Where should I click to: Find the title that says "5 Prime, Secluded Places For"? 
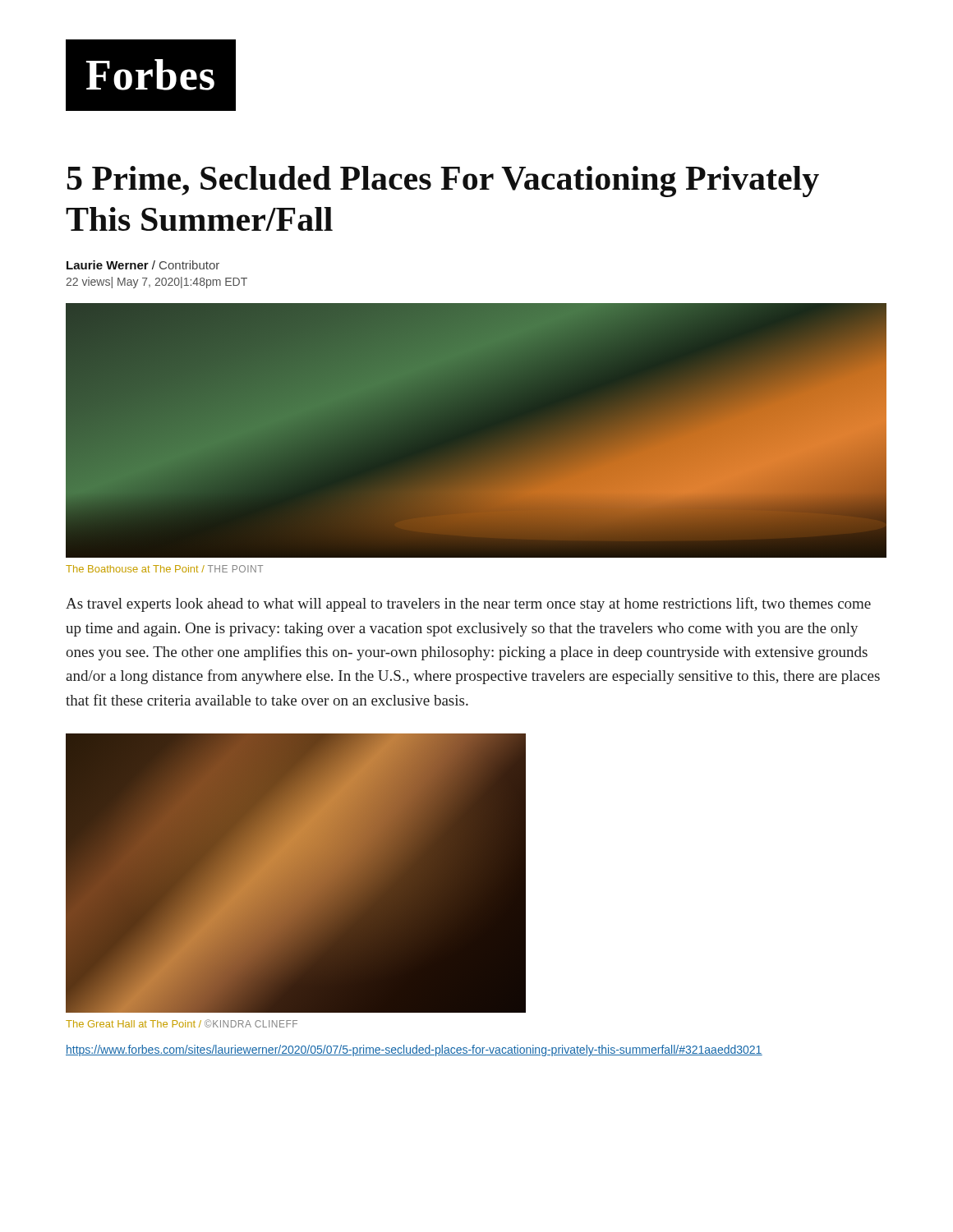tap(476, 199)
